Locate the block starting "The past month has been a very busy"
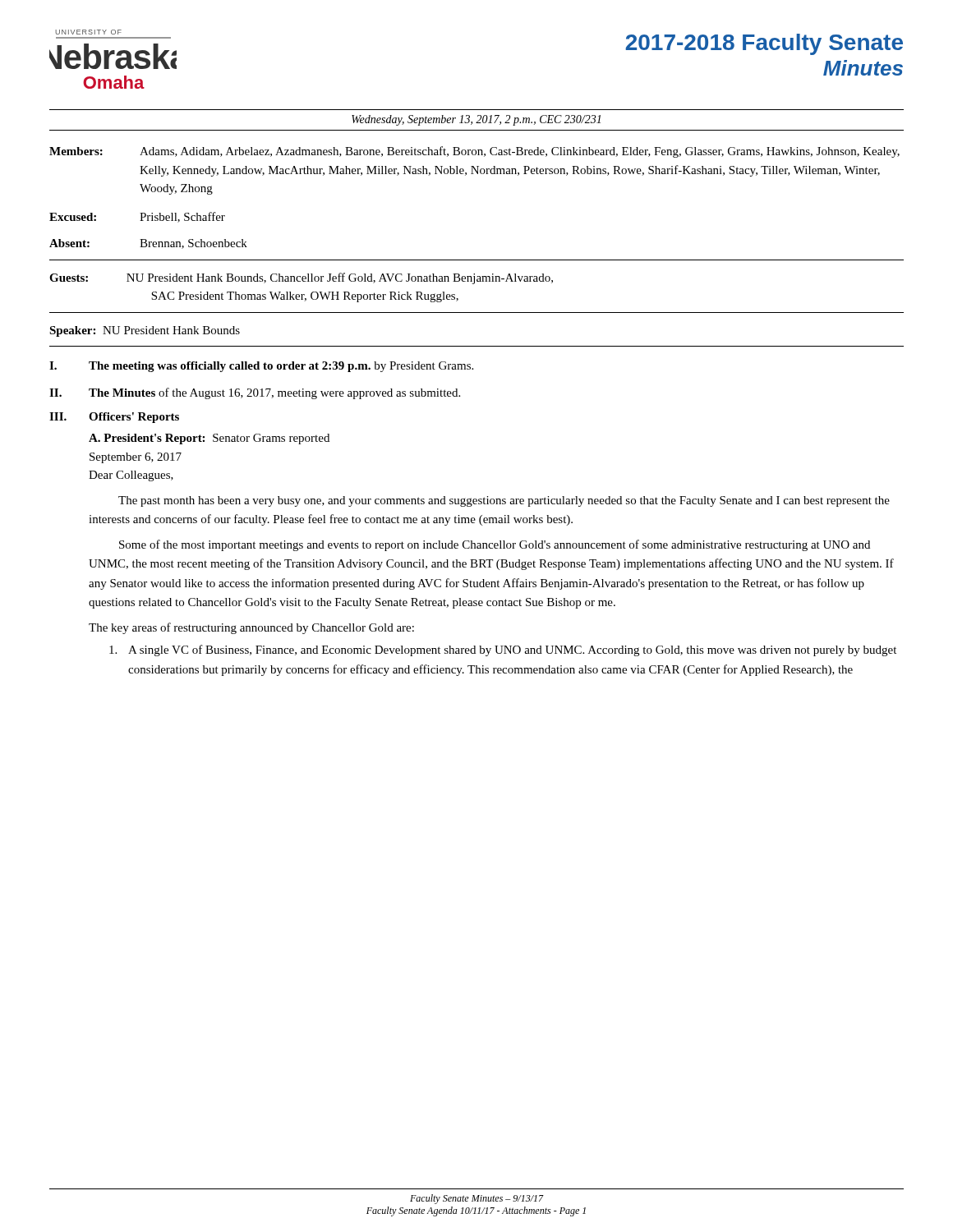The height and width of the screenshot is (1232, 953). [489, 509]
